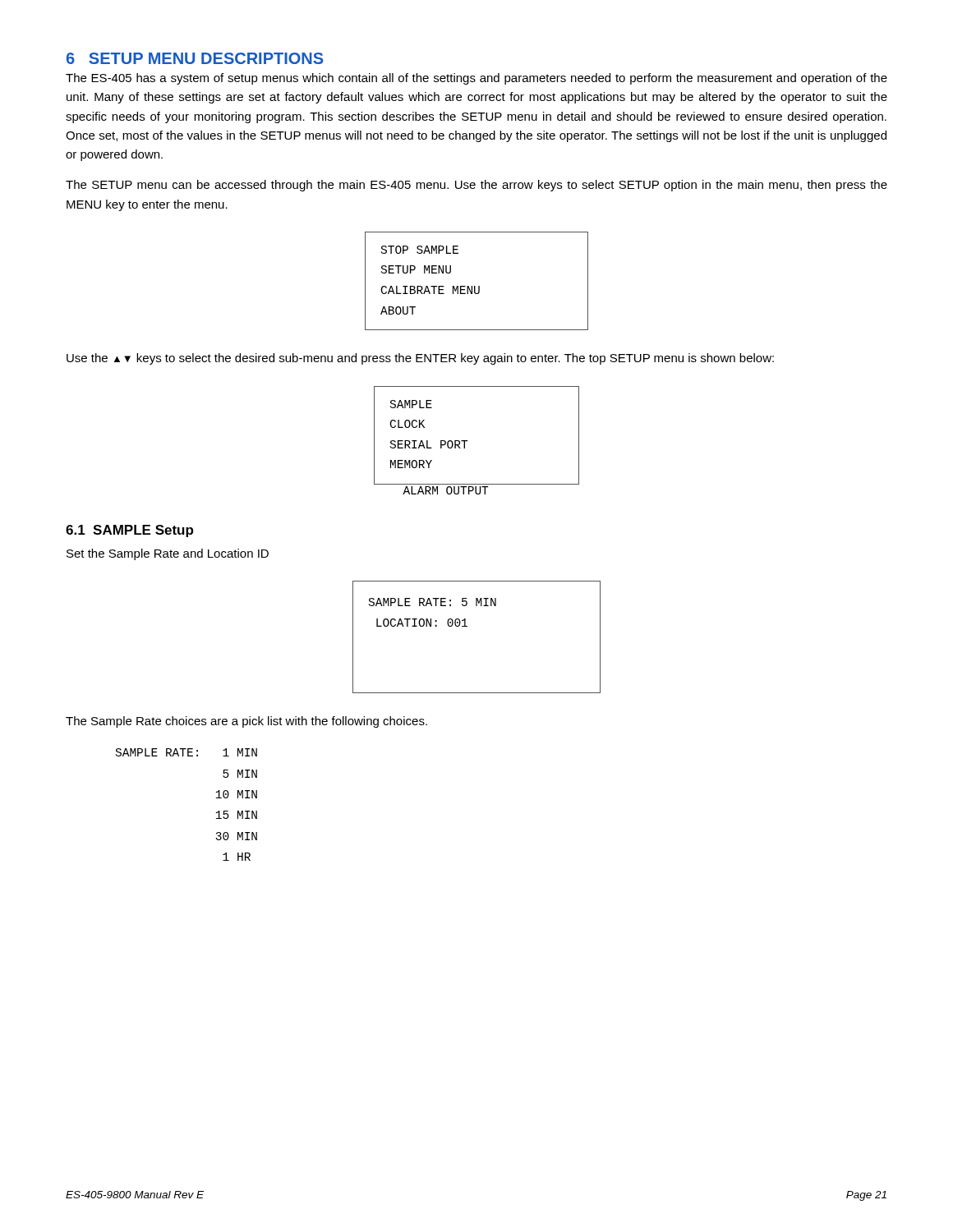This screenshot has height=1232, width=953.
Task: Locate the block of text that opens with "The Sample Rate choices are a pick"
Action: click(247, 721)
